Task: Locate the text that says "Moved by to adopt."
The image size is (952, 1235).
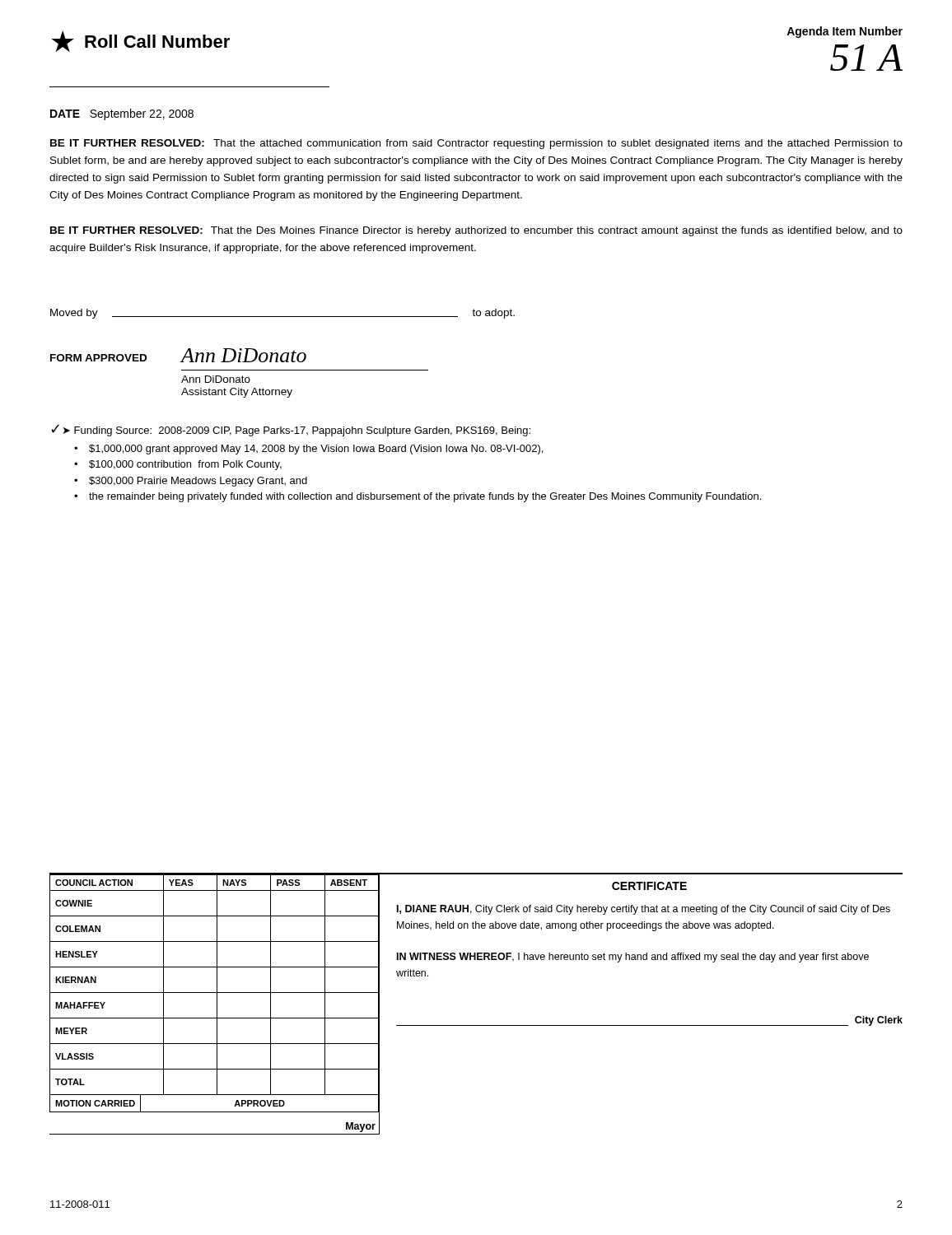Action: (x=283, y=312)
